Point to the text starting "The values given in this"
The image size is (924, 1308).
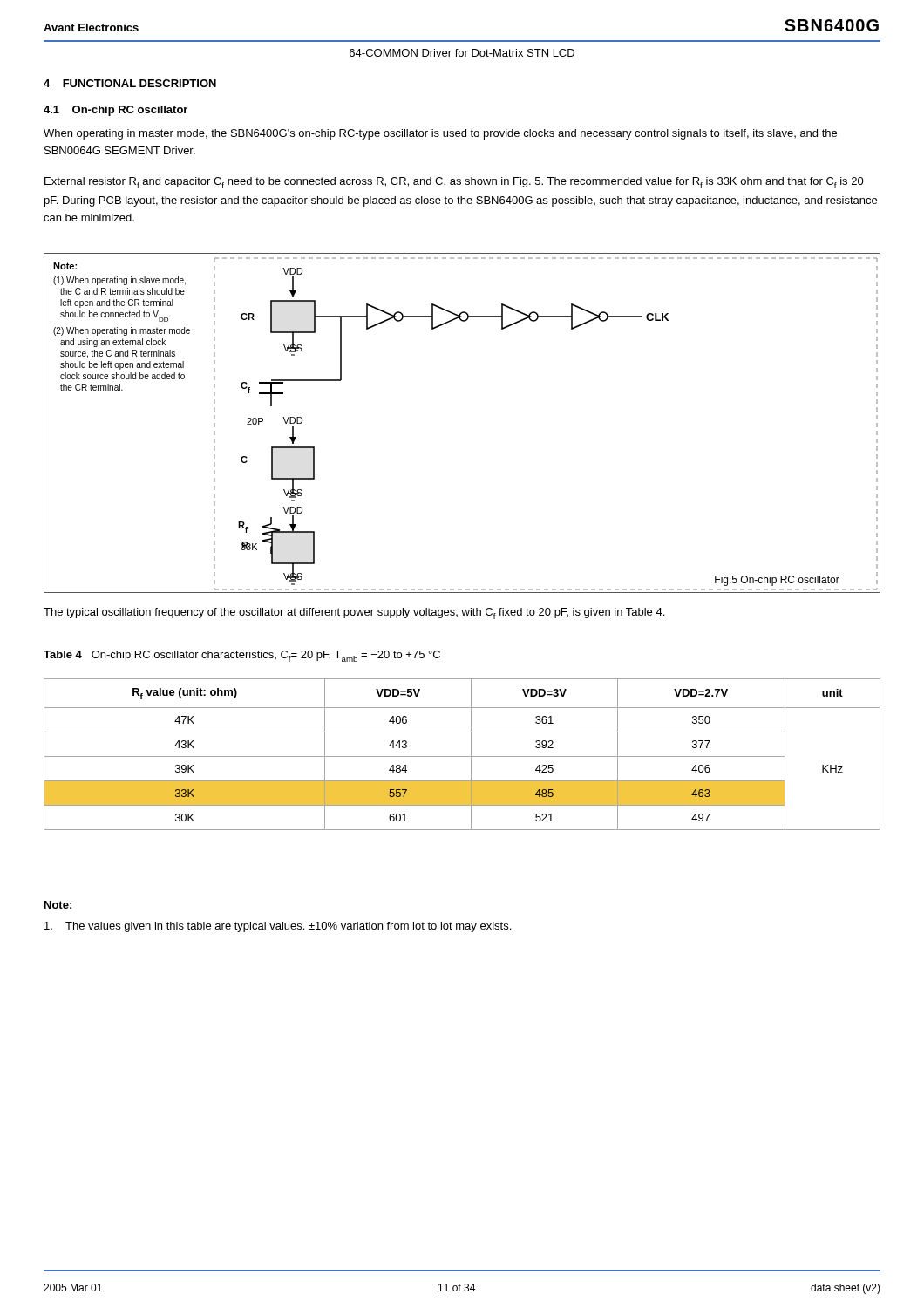[278, 926]
